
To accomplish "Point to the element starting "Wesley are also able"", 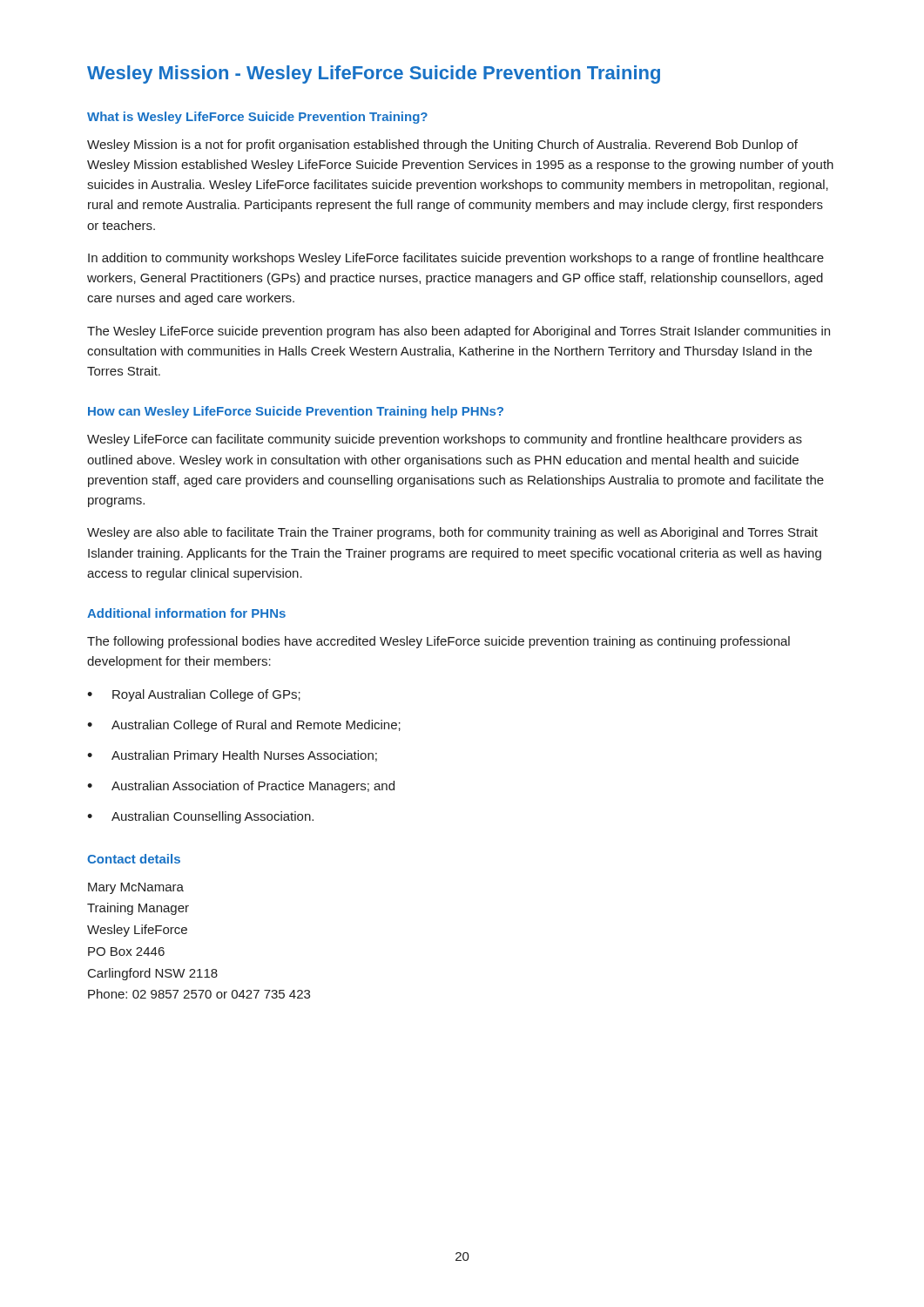I will [x=455, y=553].
